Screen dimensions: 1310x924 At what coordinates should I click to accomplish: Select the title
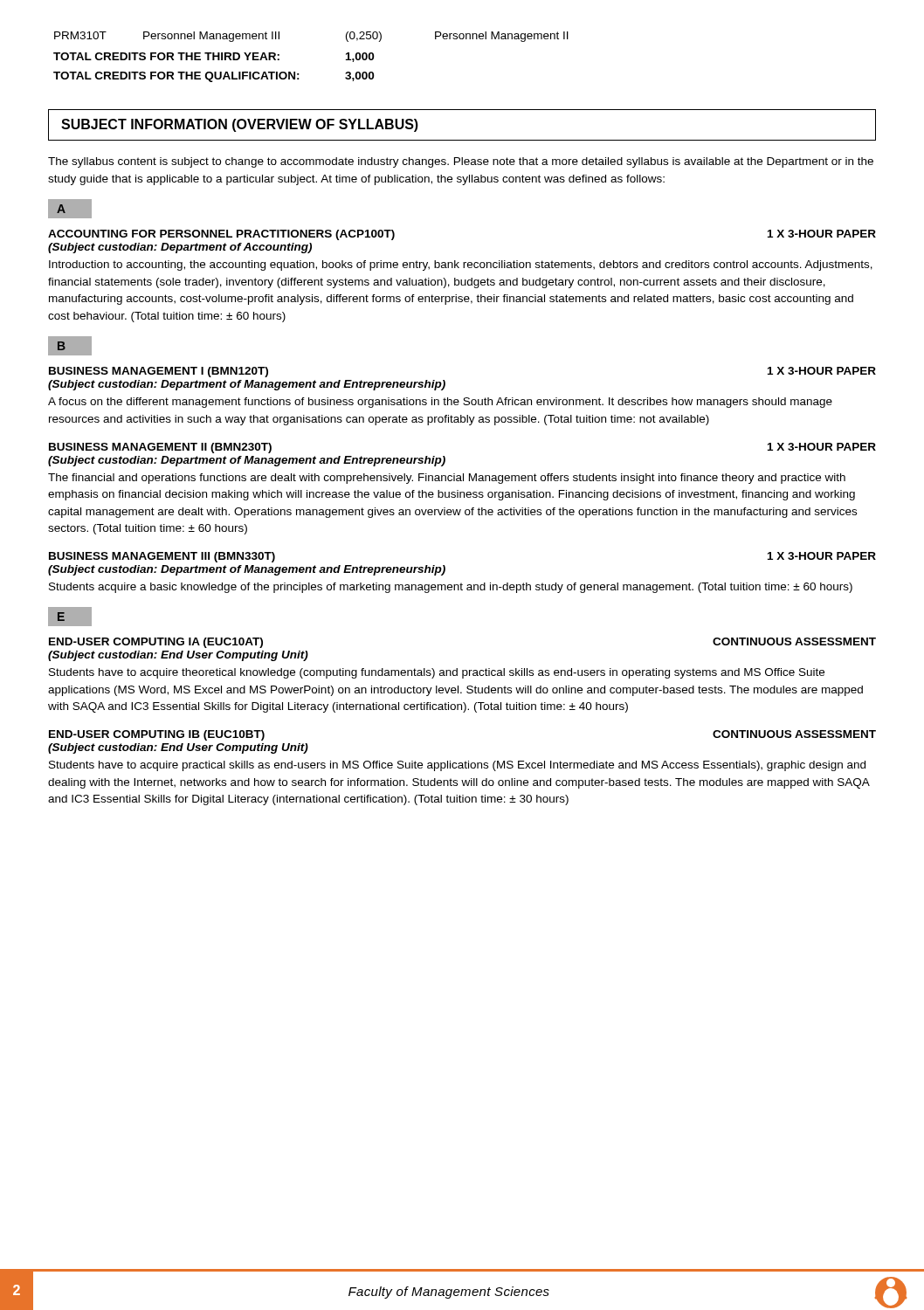(240, 124)
